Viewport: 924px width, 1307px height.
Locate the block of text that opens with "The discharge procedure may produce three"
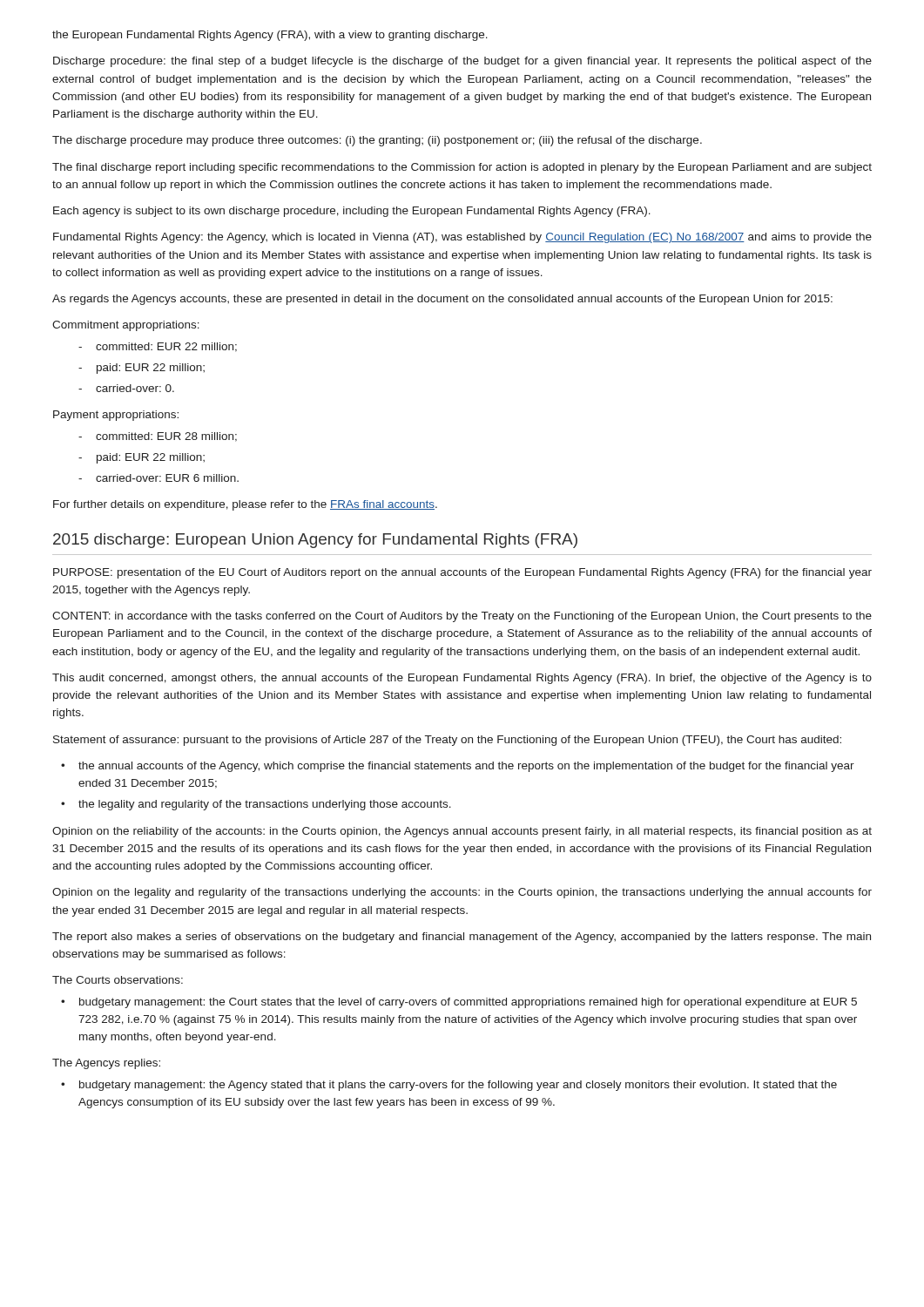pos(462,141)
